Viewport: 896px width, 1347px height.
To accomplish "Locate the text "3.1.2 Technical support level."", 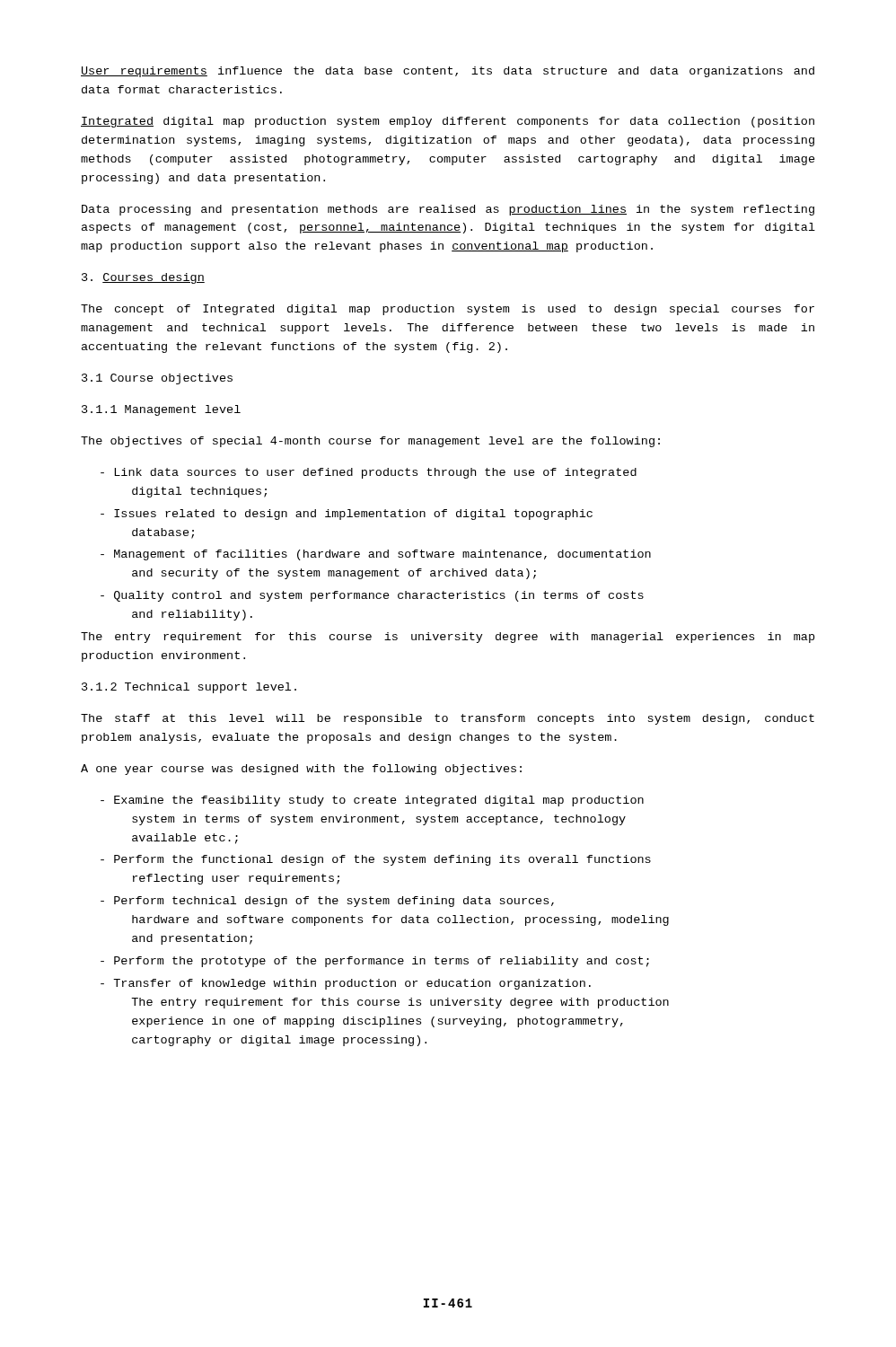I will pyautogui.click(x=190, y=687).
